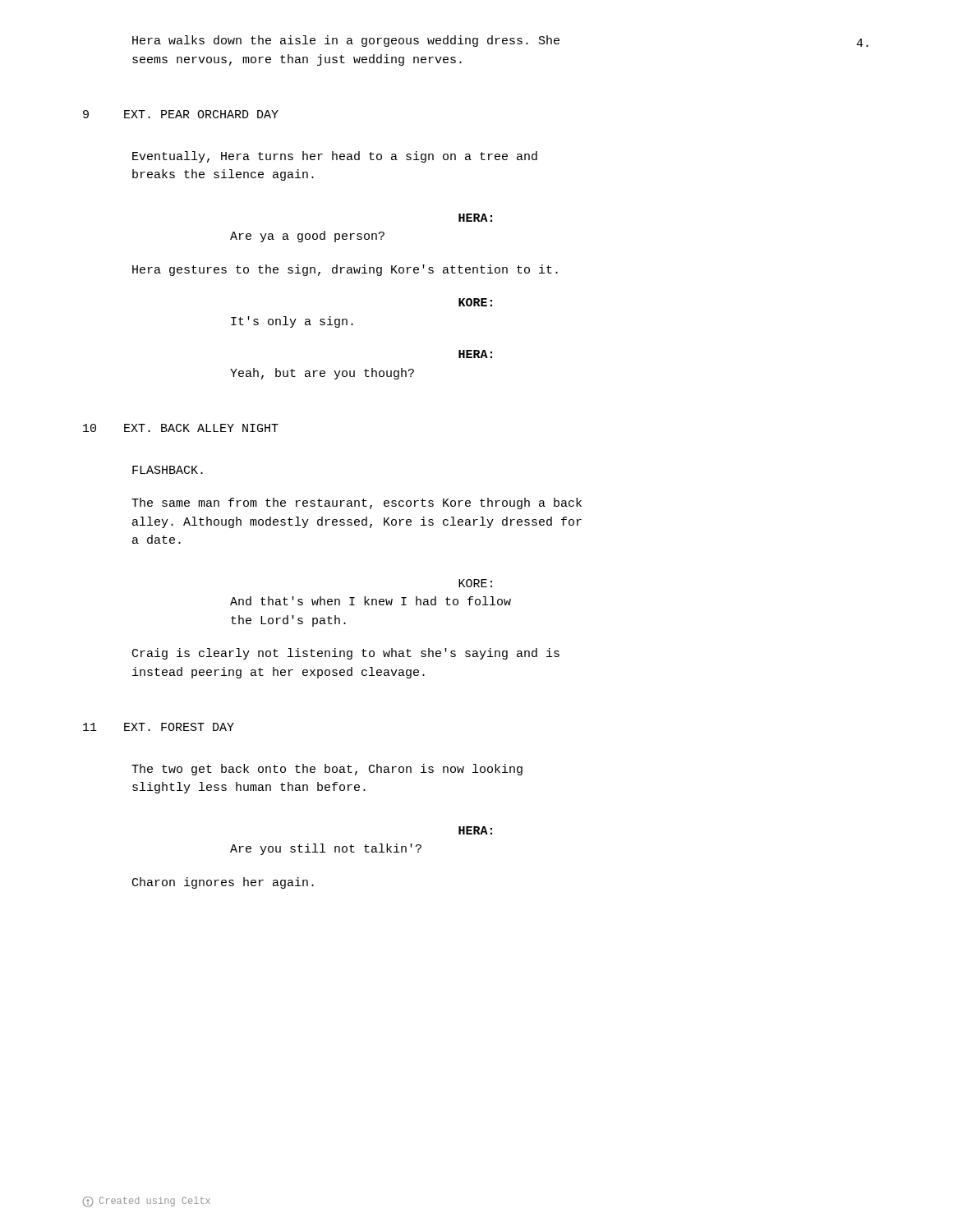The image size is (953, 1232).
Task: Find the text containing "11EXT. FOREST DAY"
Action: pyautogui.click(x=158, y=729)
